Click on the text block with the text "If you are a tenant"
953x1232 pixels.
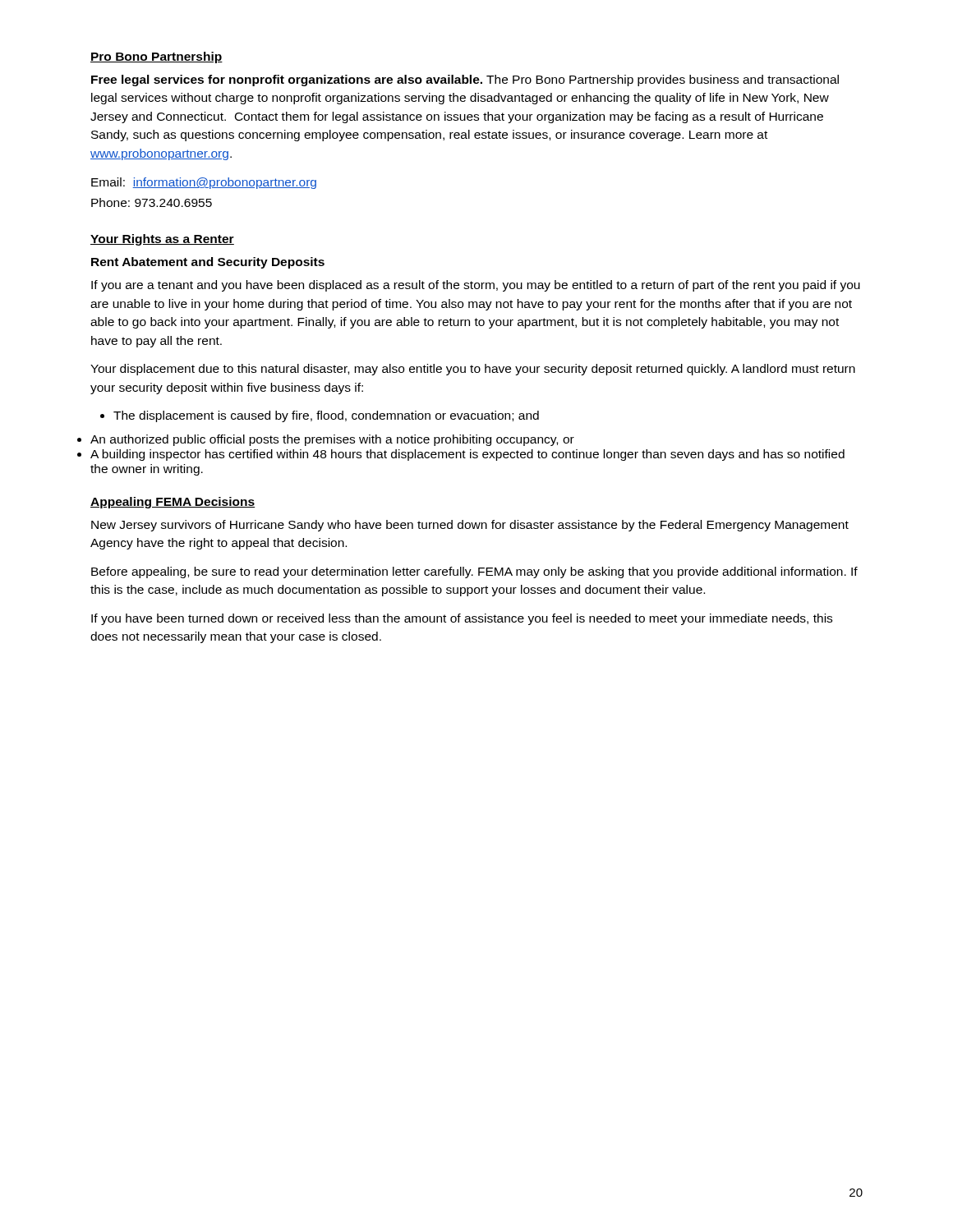pyautogui.click(x=476, y=313)
